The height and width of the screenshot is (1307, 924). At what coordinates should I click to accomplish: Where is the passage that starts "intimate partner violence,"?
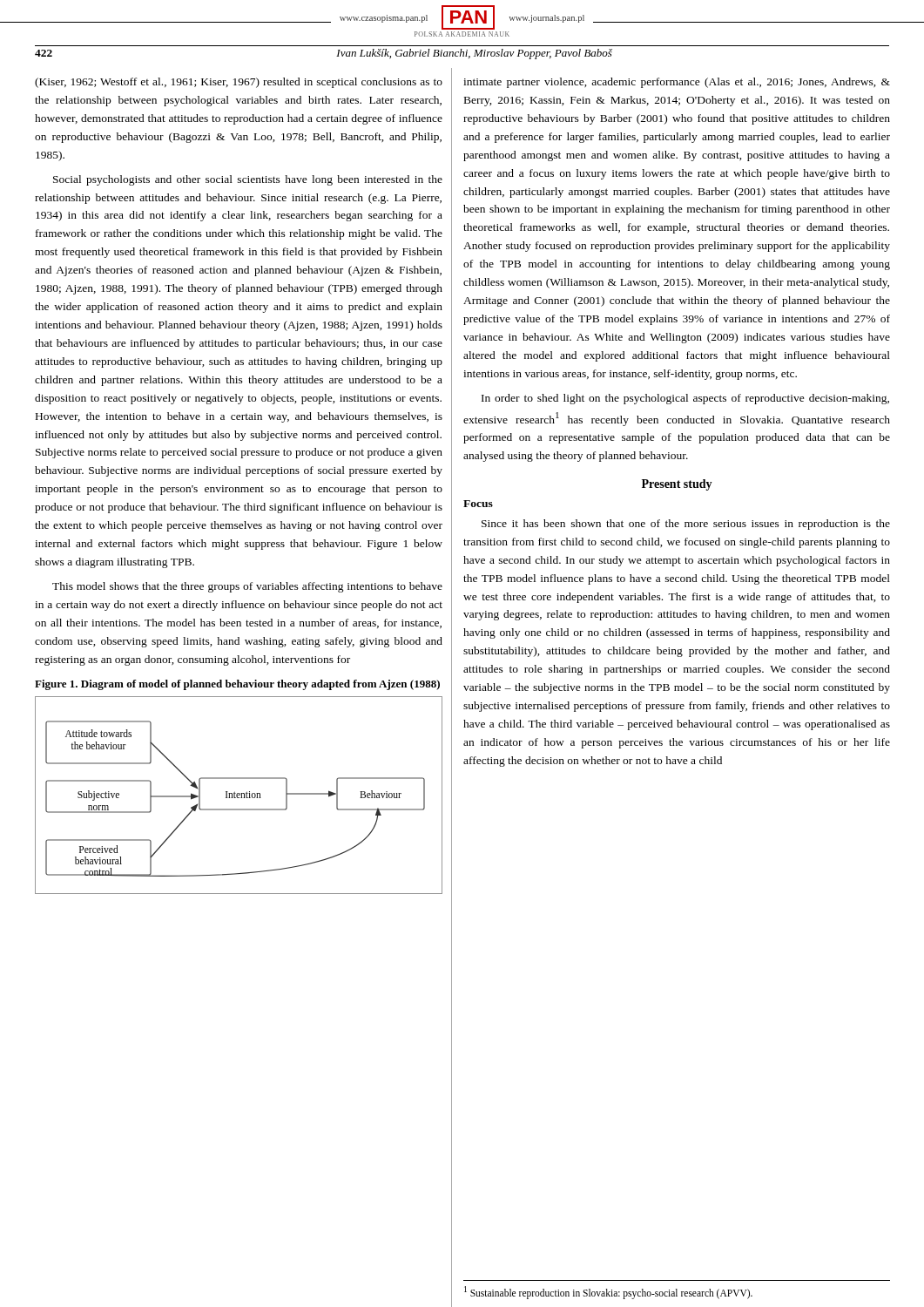tap(677, 228)
